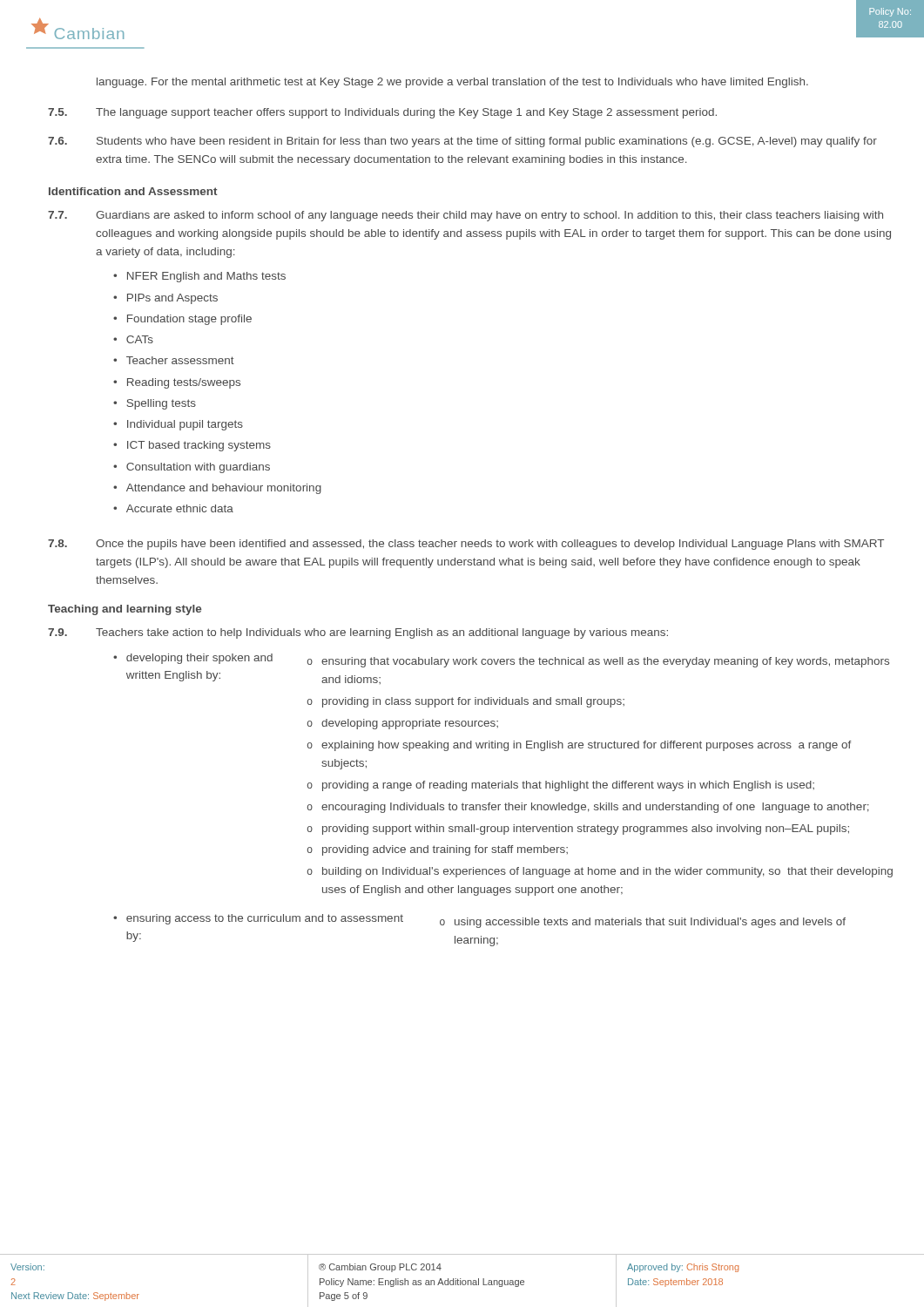
Task: Select the list item containing "providing support within small-group intervention"
Action: click(586, 828)
